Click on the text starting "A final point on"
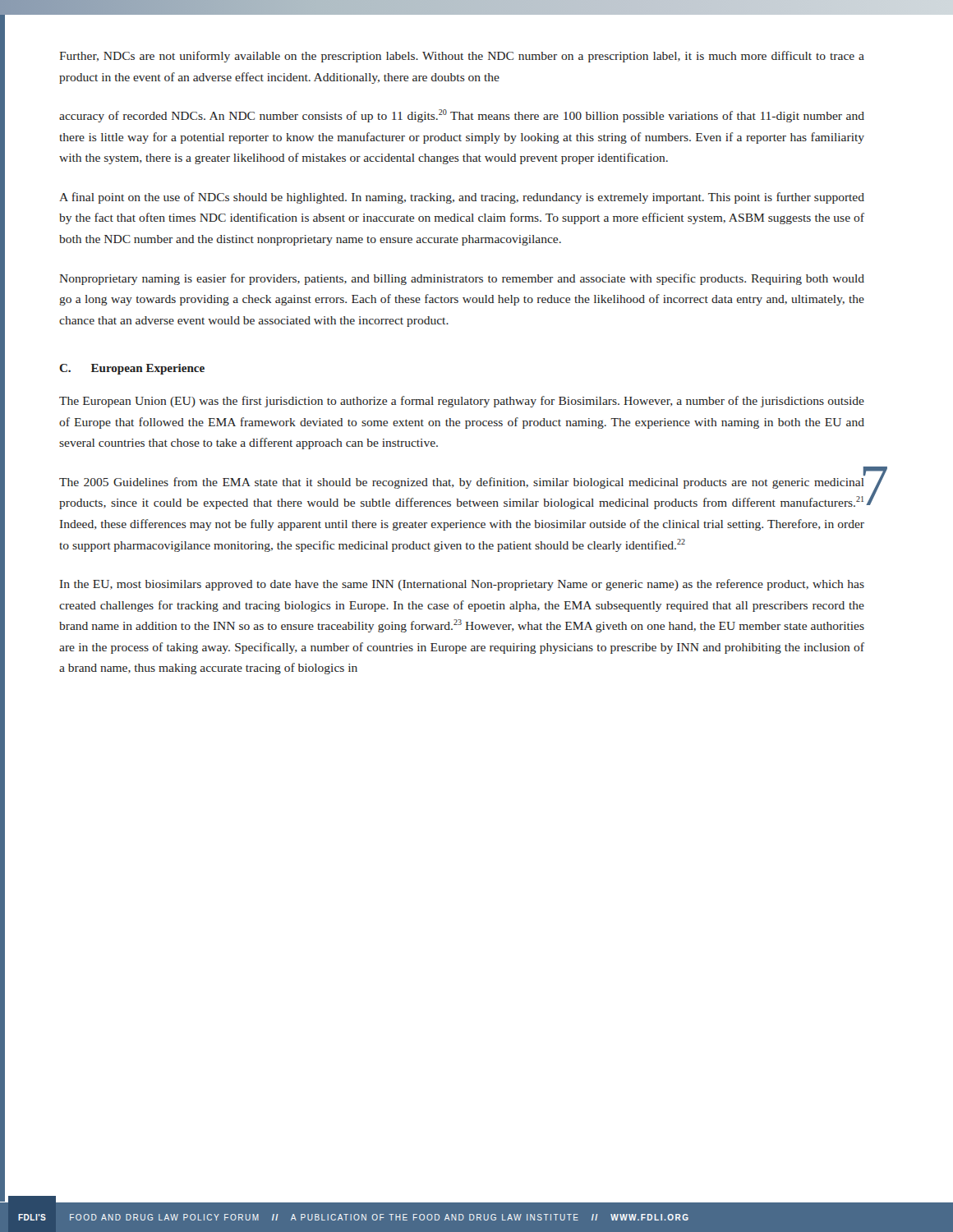The height and width of the screenshot is (1232, 953). (462, 218)
